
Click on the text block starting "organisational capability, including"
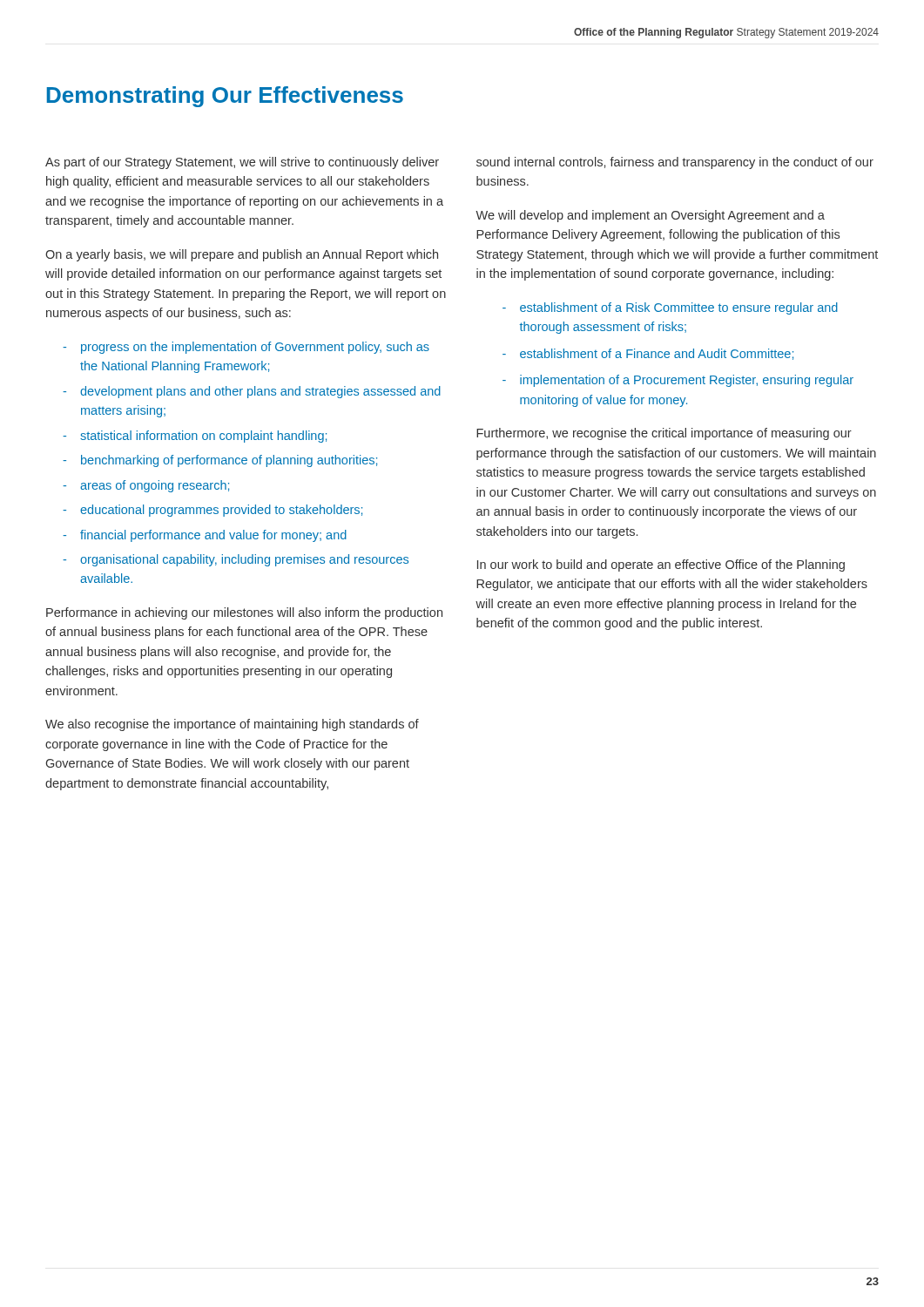click(245, 569)
